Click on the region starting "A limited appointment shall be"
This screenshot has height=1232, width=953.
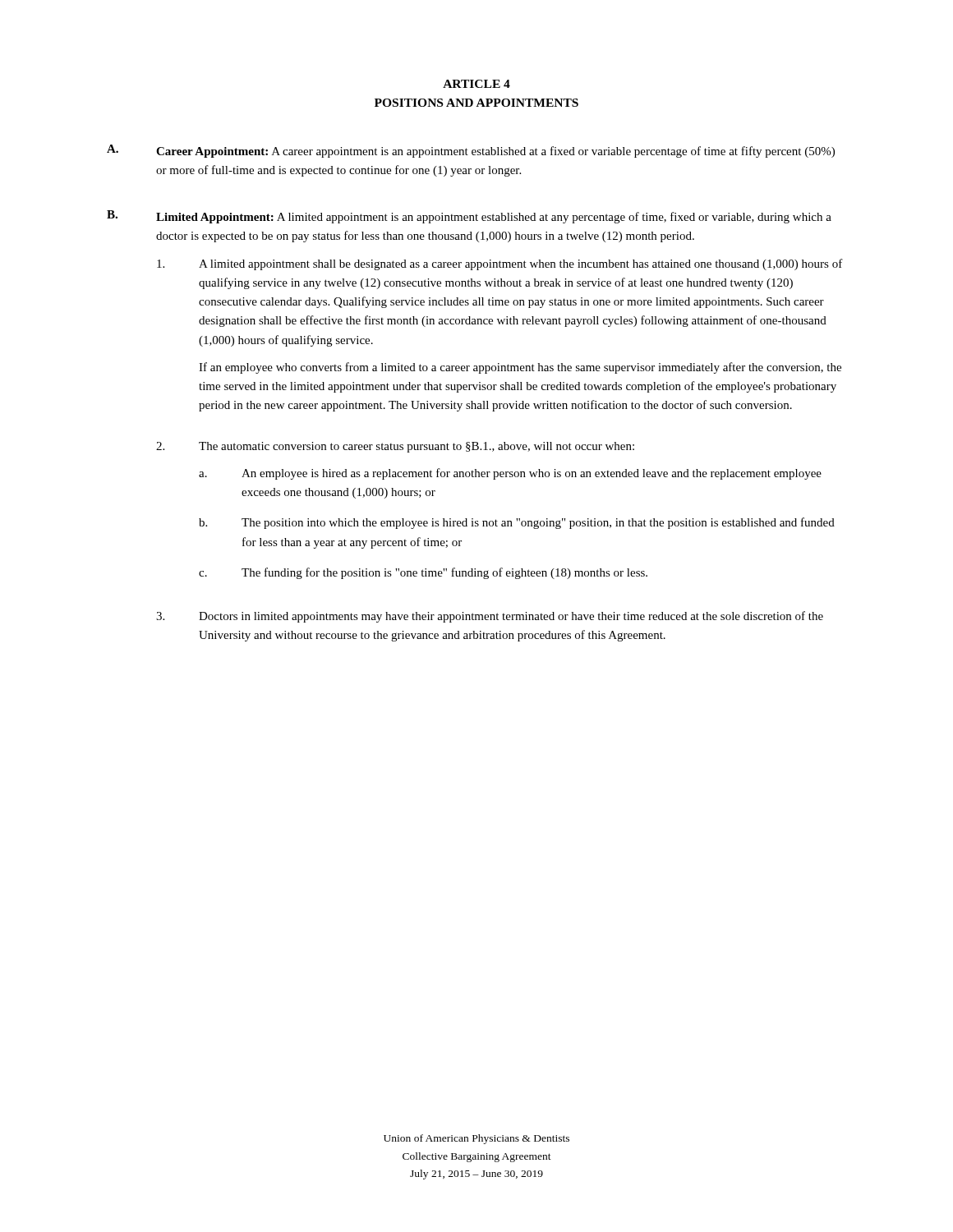[500, 264]
